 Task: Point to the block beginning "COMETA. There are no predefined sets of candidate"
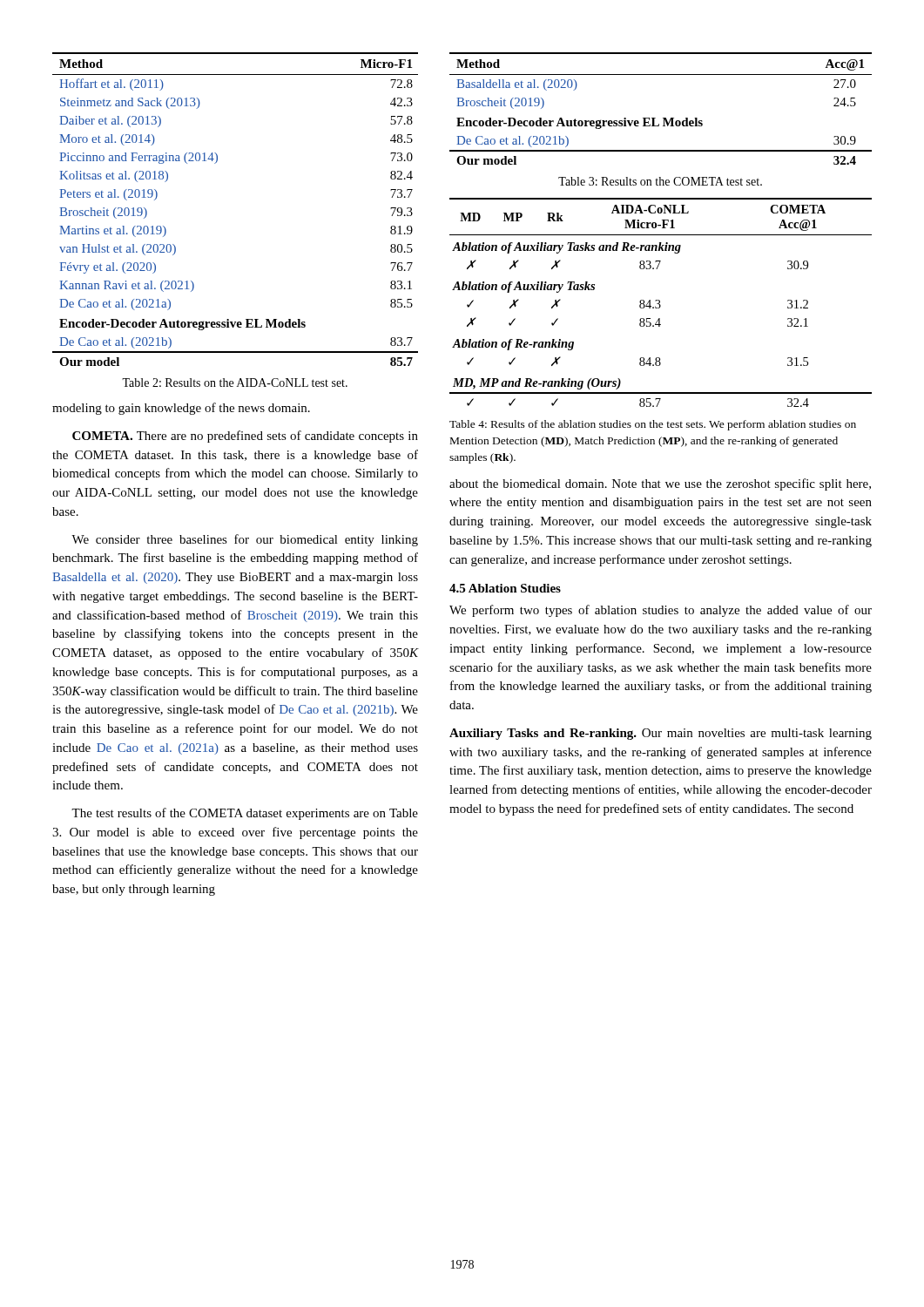tap(235, 473)
